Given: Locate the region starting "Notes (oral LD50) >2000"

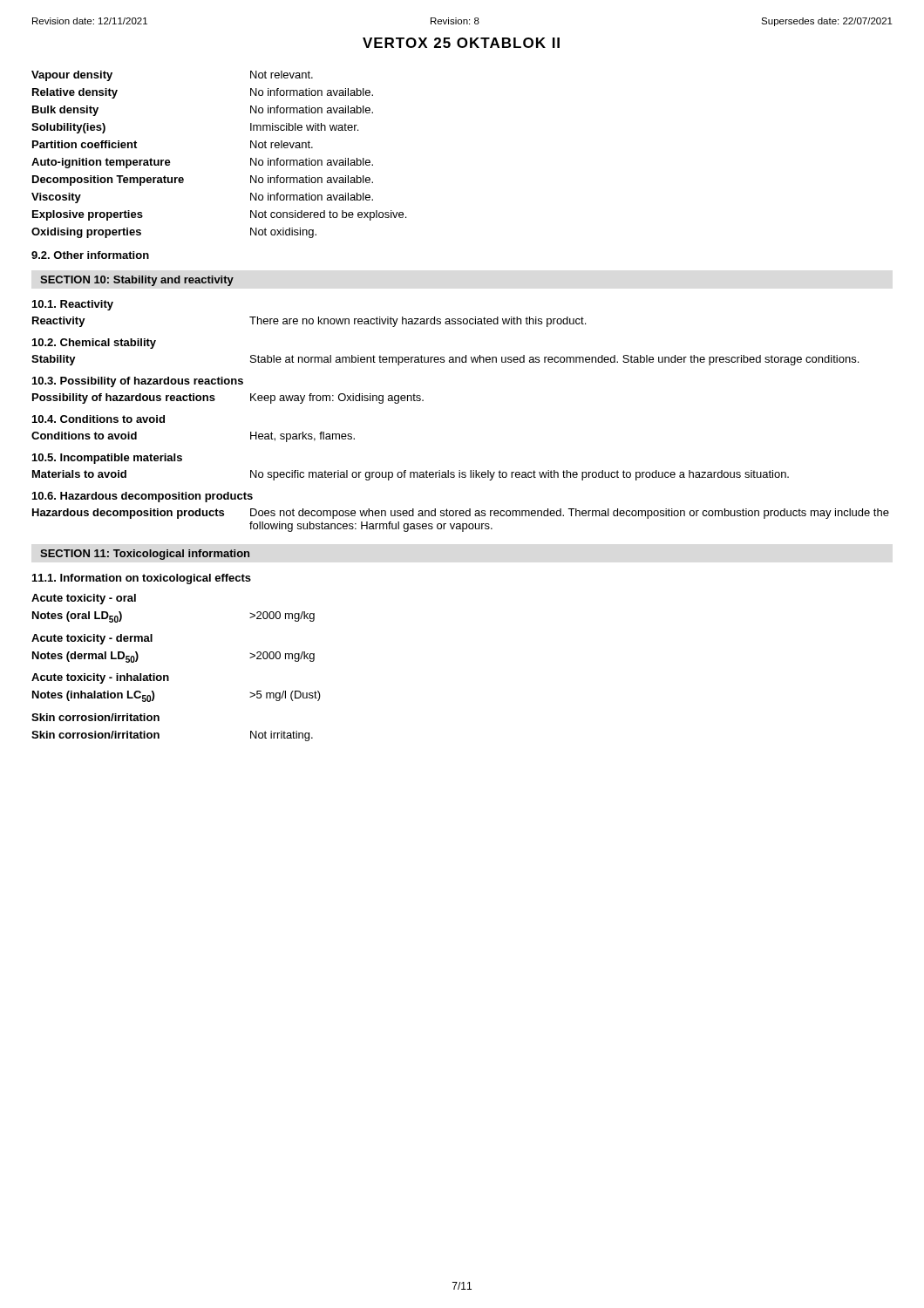Looking at the screenshot, I should point(71,617).
